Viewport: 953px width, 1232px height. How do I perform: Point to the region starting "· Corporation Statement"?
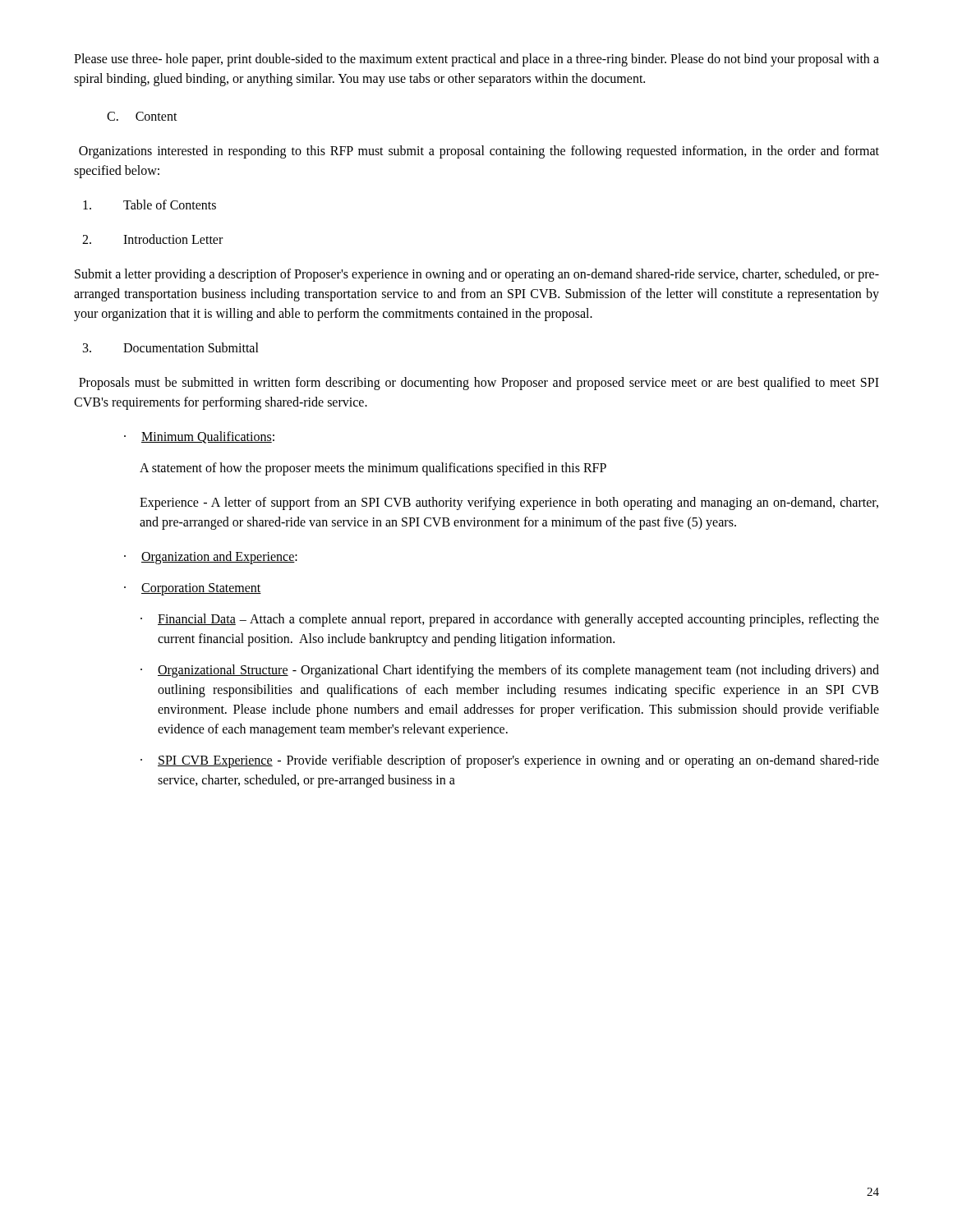coord(193,589)
